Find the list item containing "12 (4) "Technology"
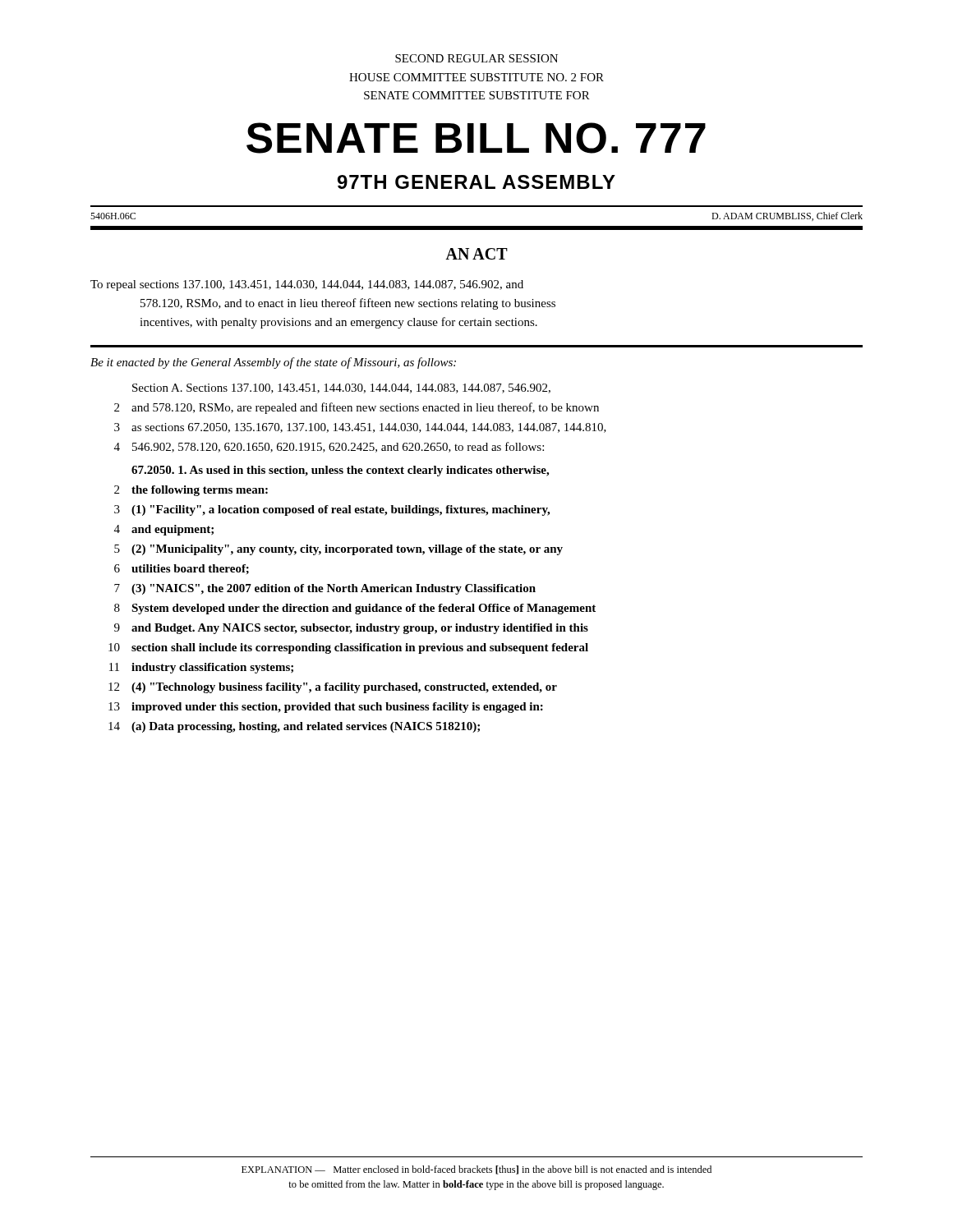The height and width of the screenshot is (1232, 953). 476,697
